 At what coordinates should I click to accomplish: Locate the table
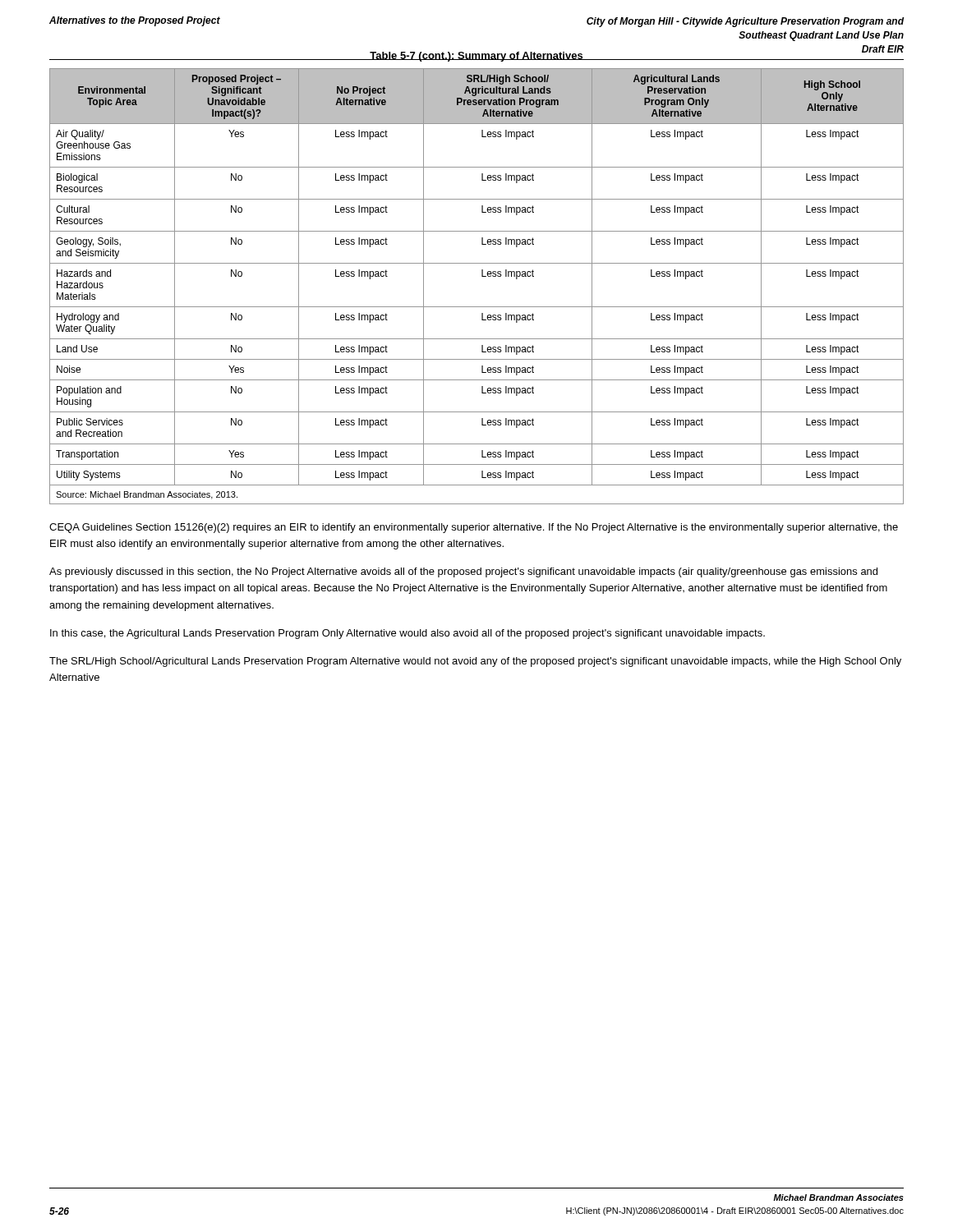(476, 286)
